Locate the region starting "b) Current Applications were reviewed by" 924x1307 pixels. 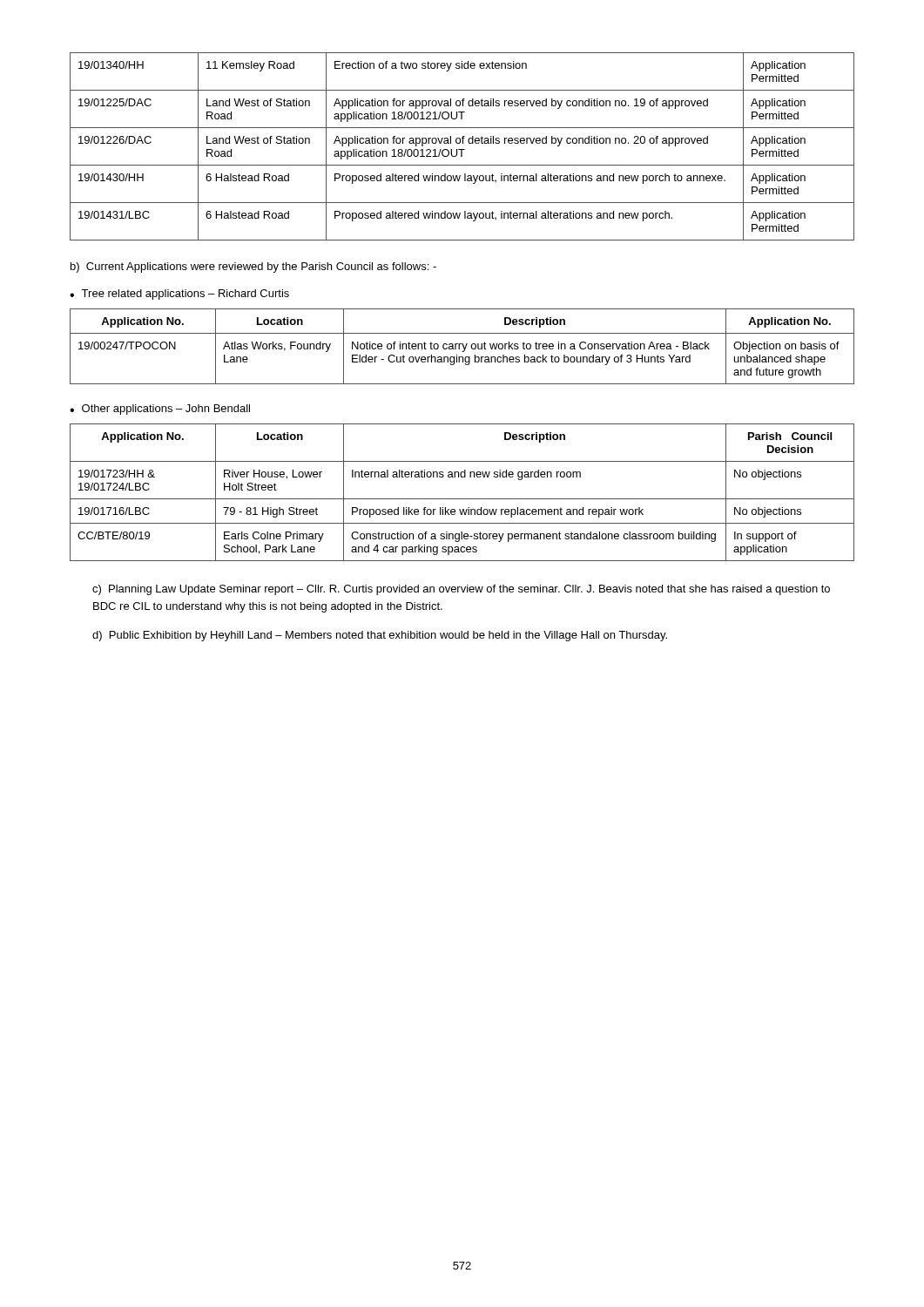pos(253,266)
